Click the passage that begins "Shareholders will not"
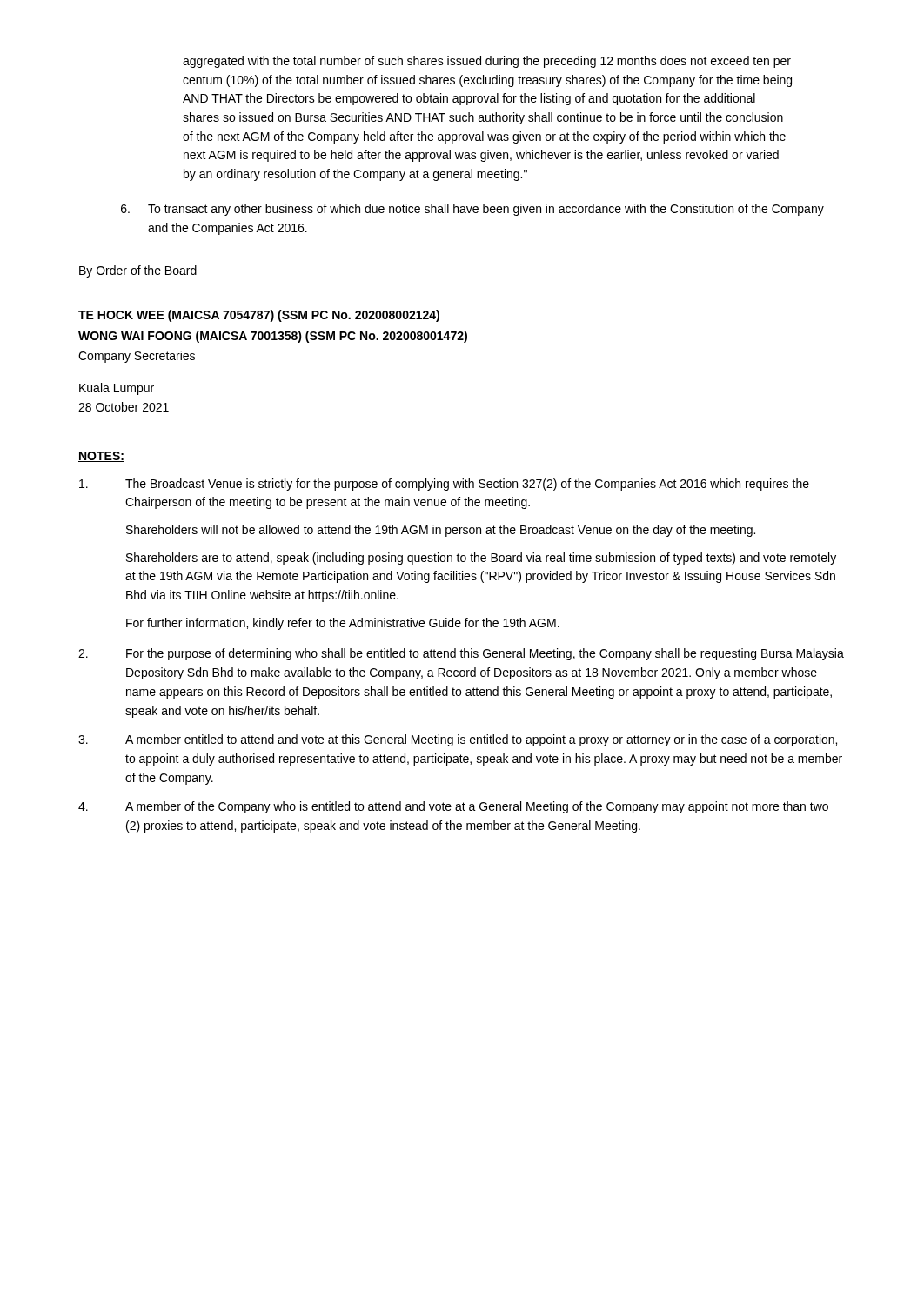Image resolution: width=924 pixels, height=1305 pixels. 441,530
